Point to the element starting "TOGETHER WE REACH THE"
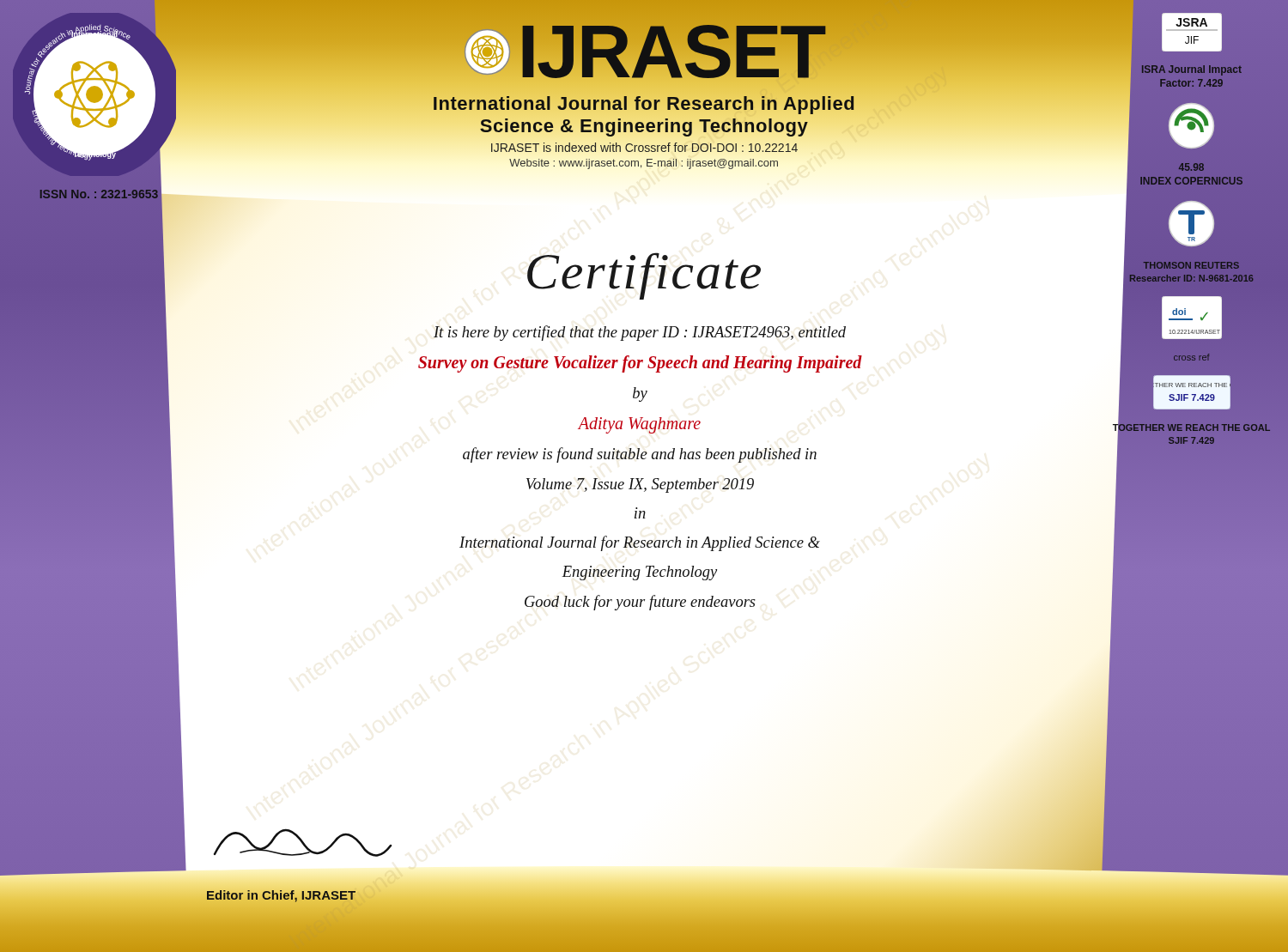This screenshot has width=1288, height=952. point(1191,434)
